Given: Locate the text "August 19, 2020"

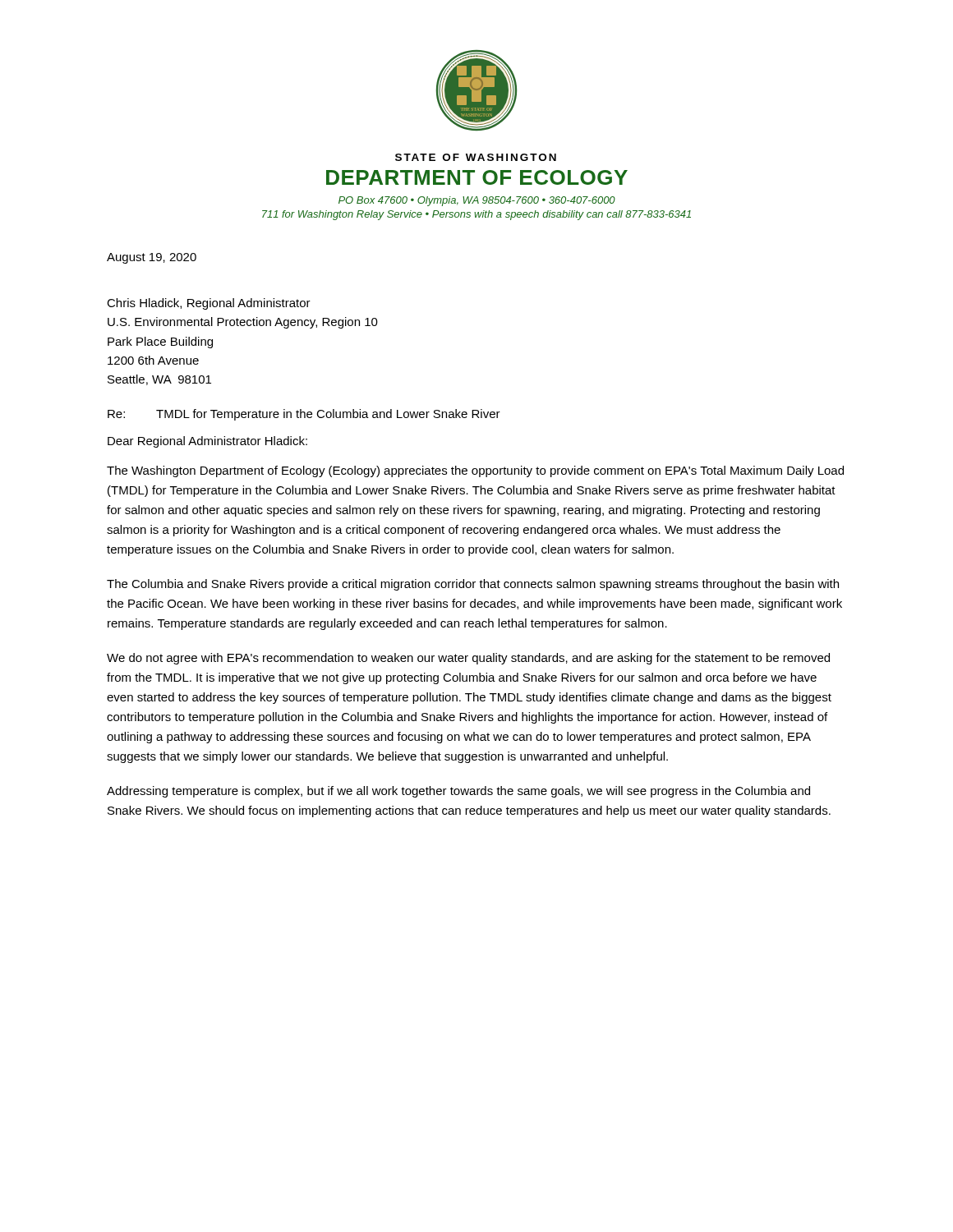Looking at the screenshot, I should click(x=152, y=257).
